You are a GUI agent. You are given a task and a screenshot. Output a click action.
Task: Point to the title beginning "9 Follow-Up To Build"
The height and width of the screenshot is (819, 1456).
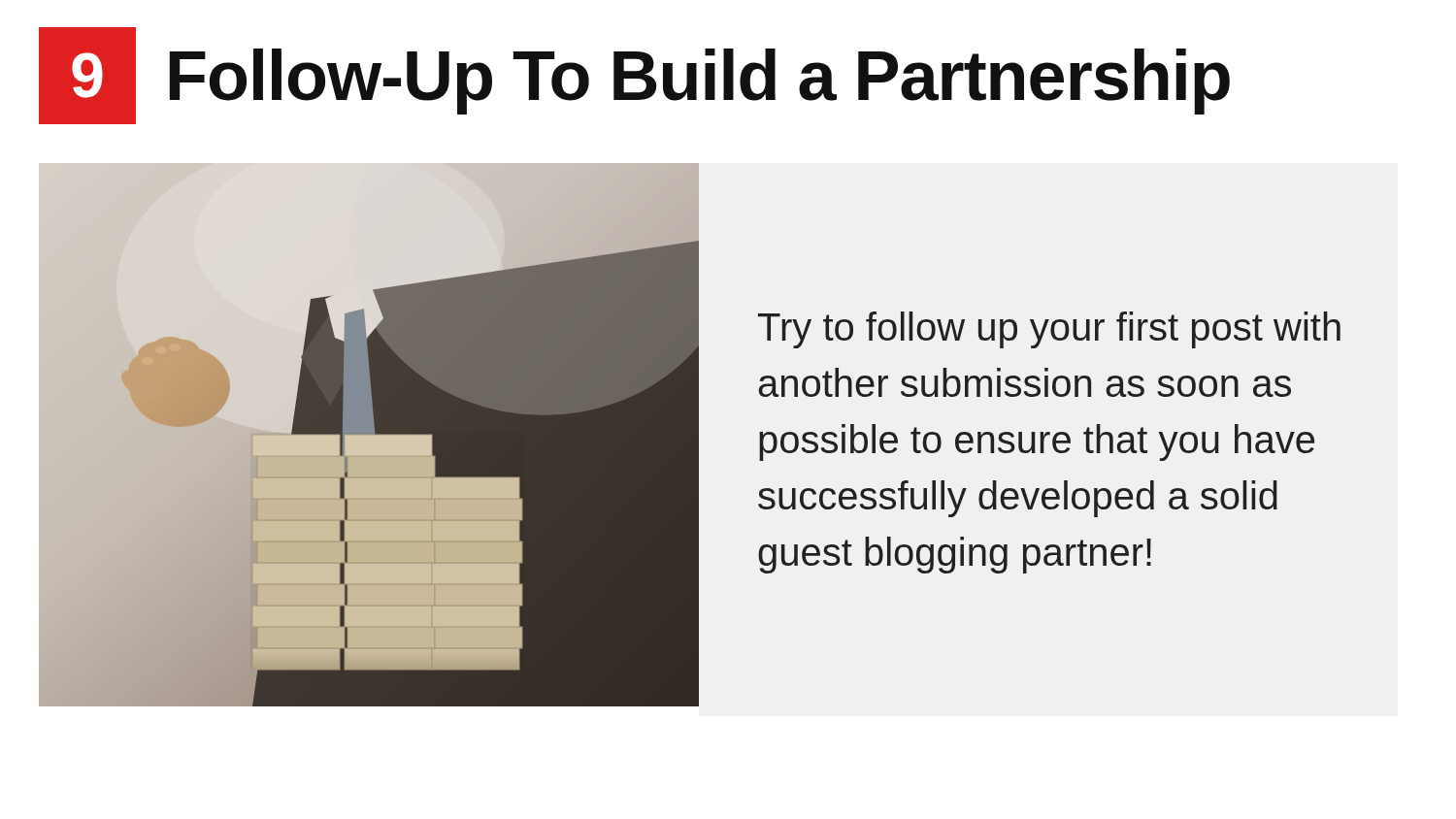coord(635,76)
